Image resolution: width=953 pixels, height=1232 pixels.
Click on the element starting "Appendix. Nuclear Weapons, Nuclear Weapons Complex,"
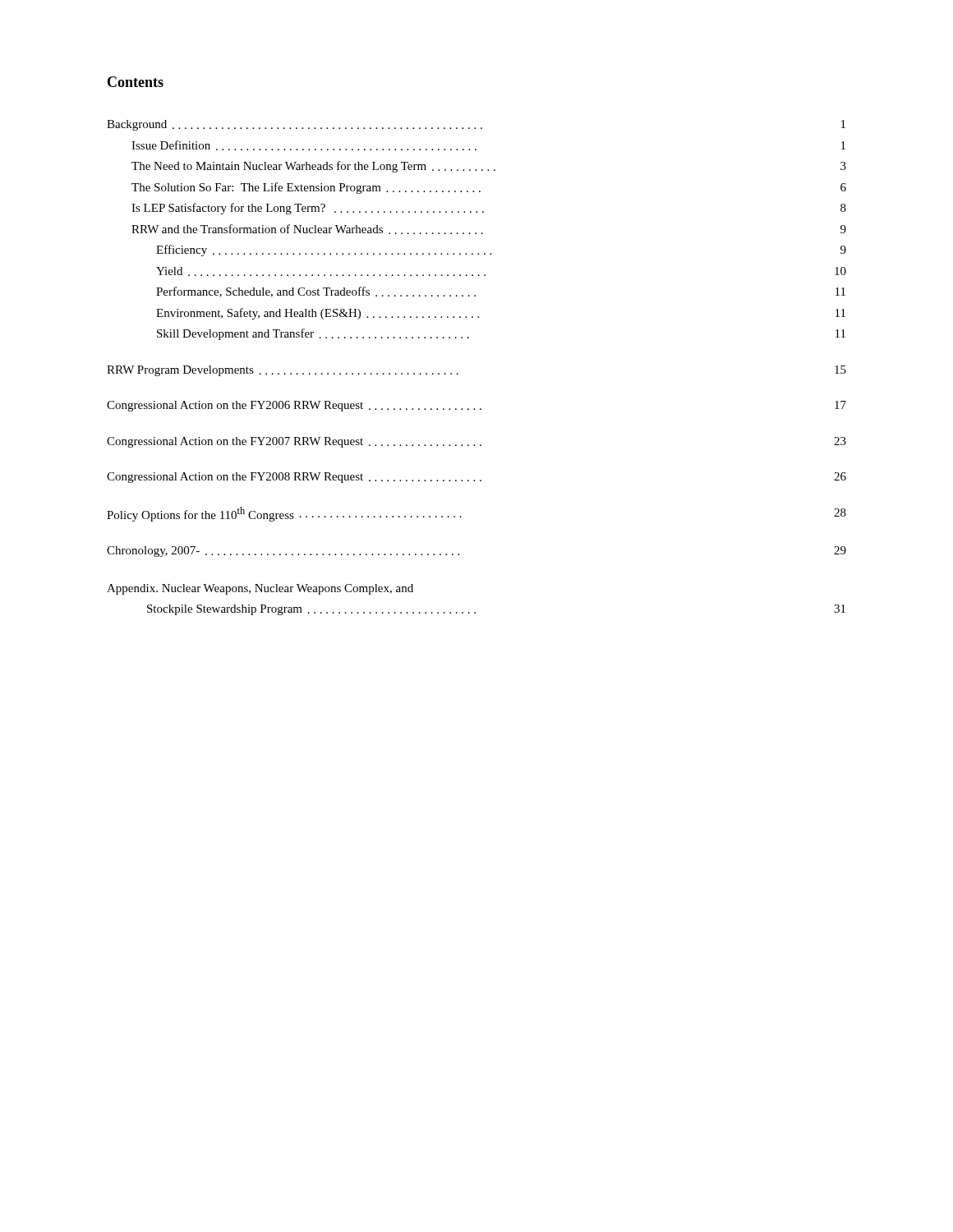tap(260, 589)
